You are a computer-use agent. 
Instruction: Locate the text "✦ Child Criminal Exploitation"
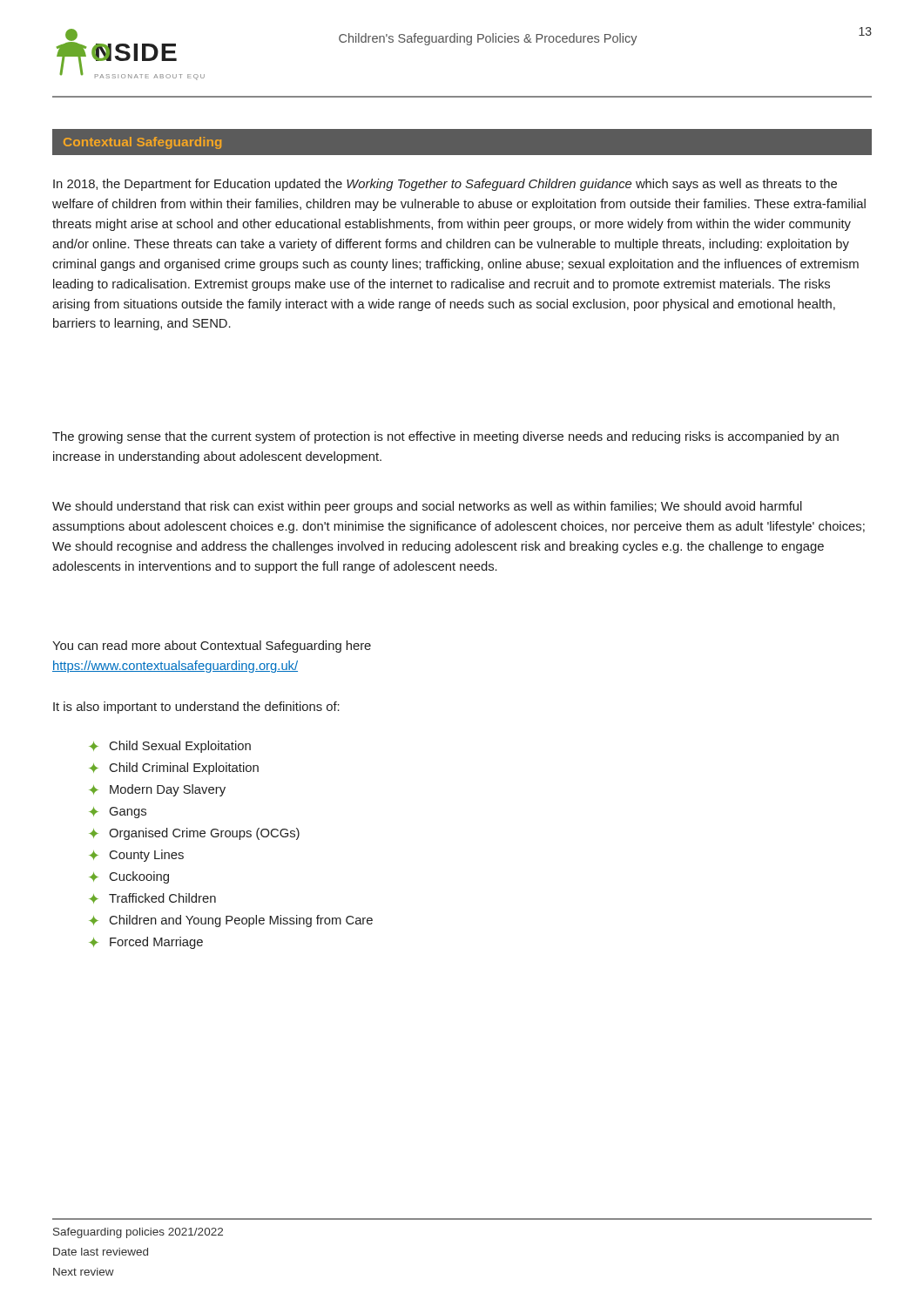[x=173, y=769]
